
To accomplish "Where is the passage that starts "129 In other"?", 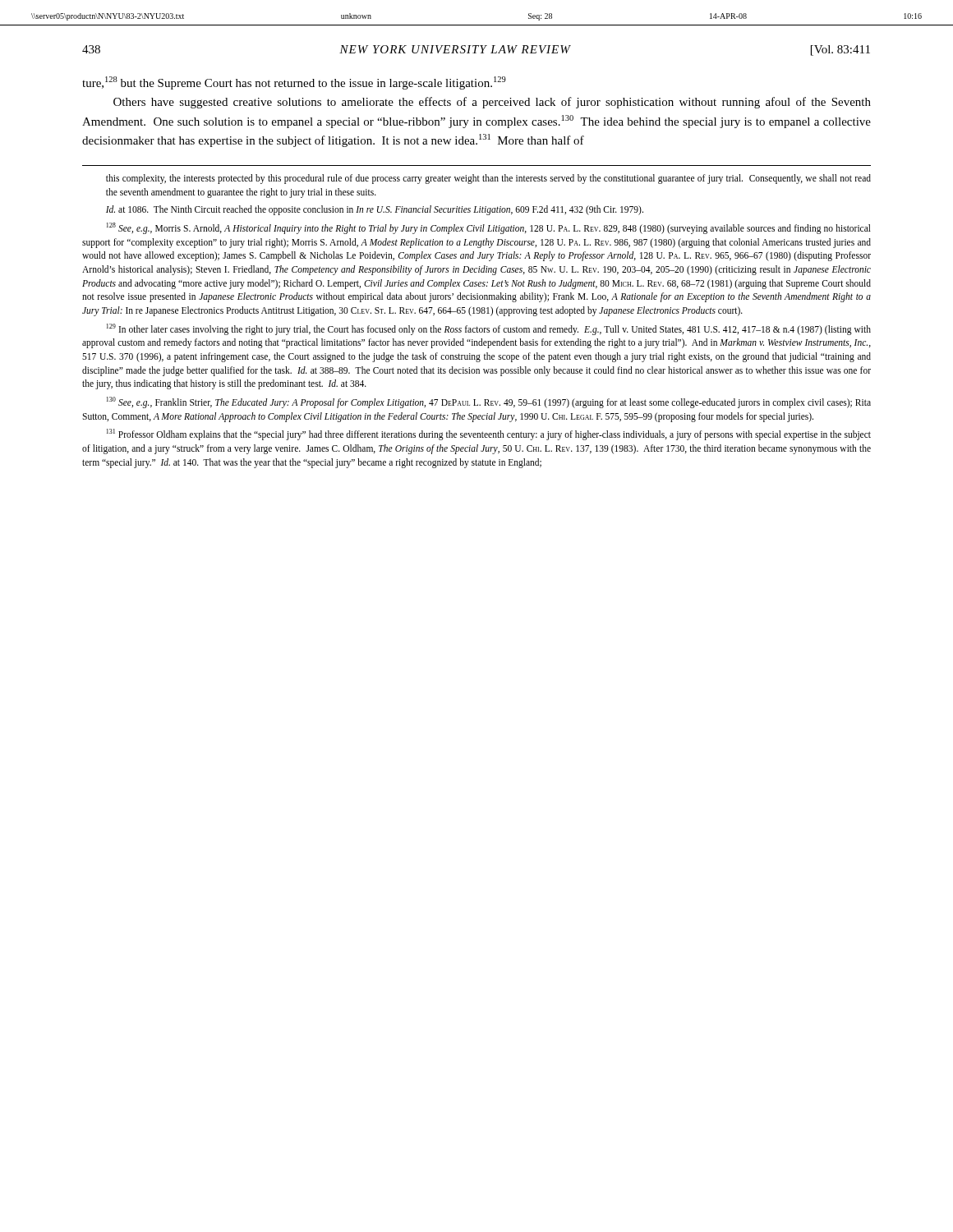I will click(476, 356).
